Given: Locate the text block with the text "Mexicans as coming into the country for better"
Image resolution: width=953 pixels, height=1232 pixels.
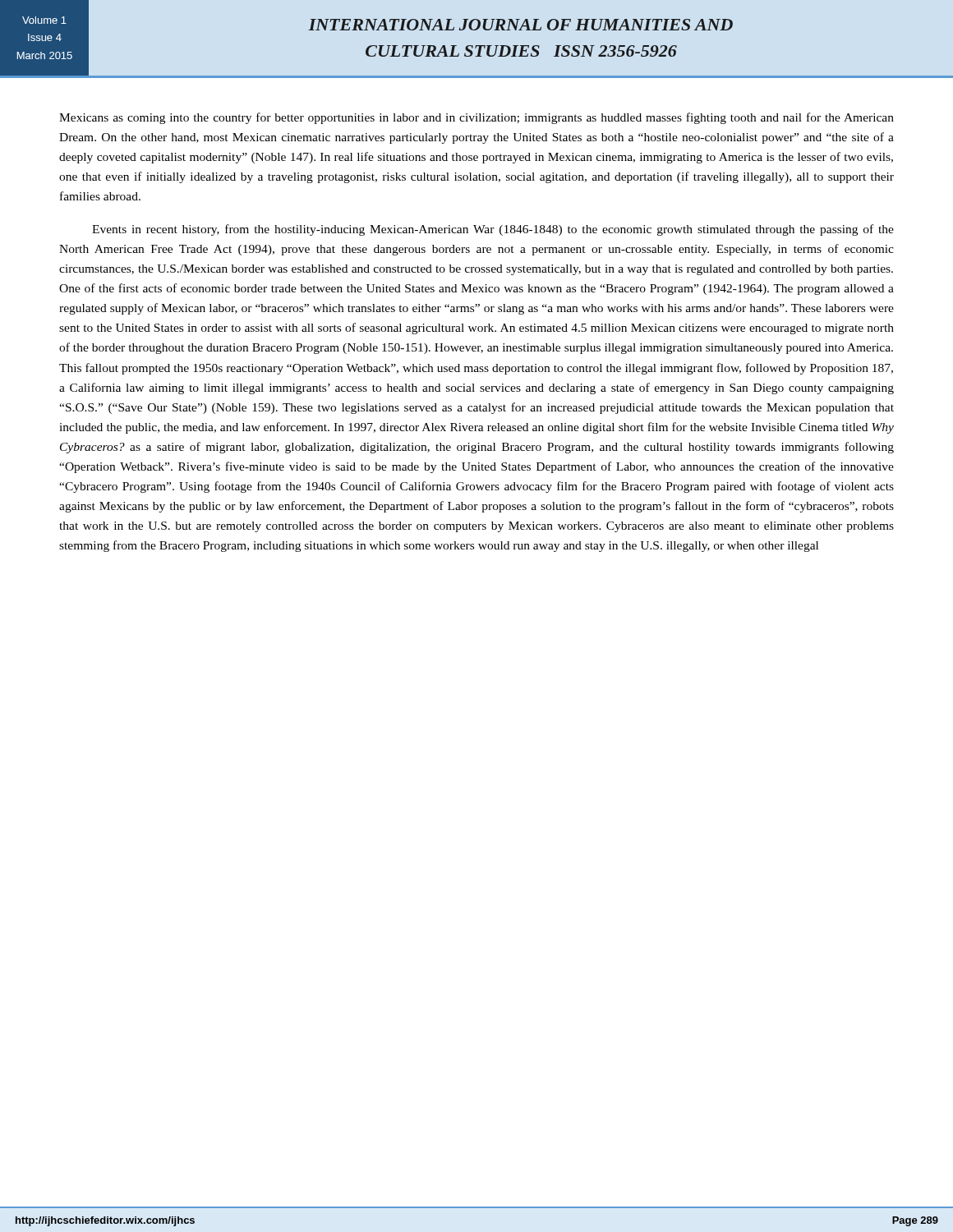Looking at the screenshot, I should pos(476,157).
